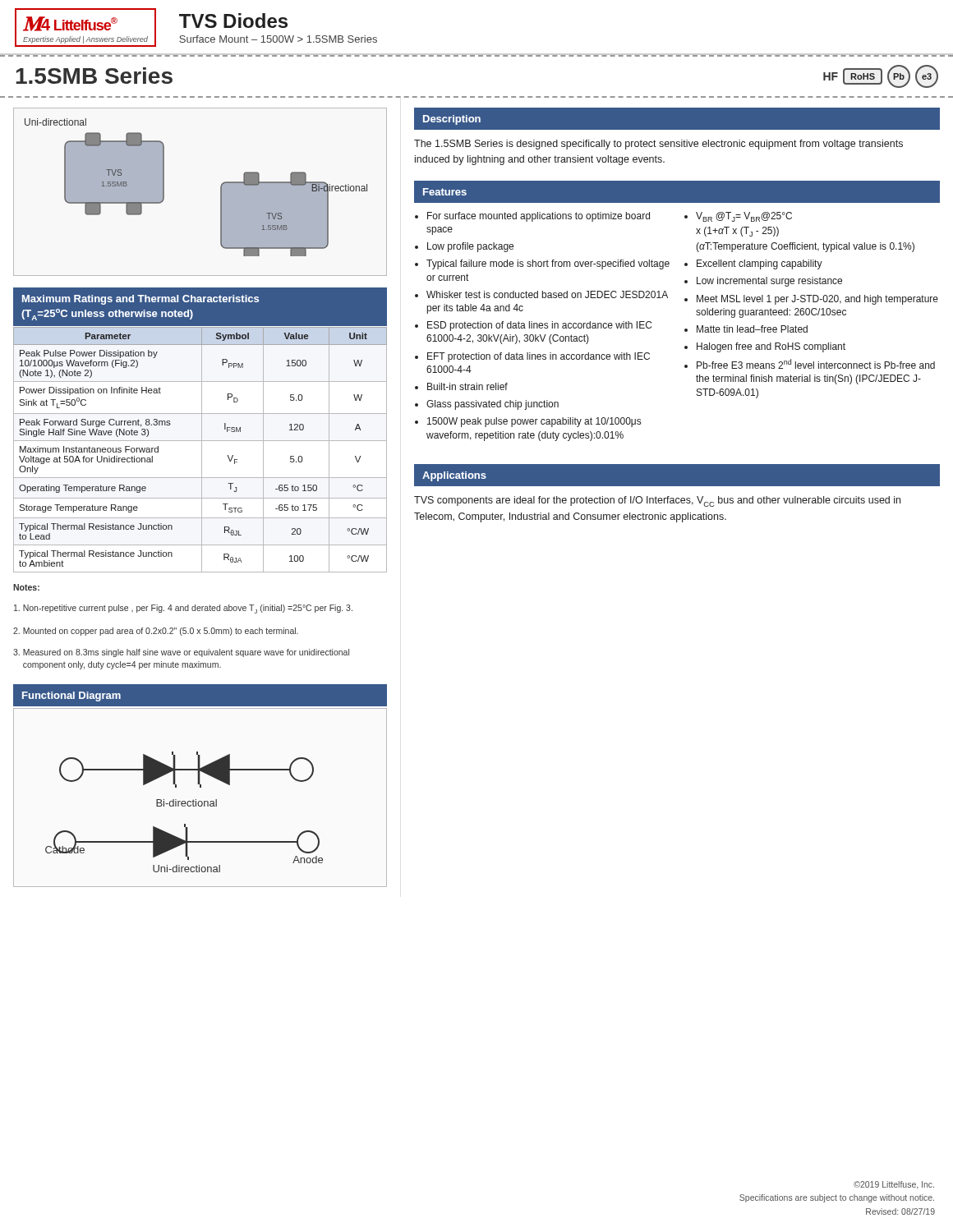Locate the text "Built-in strain relief"

[x=467, y=387]
